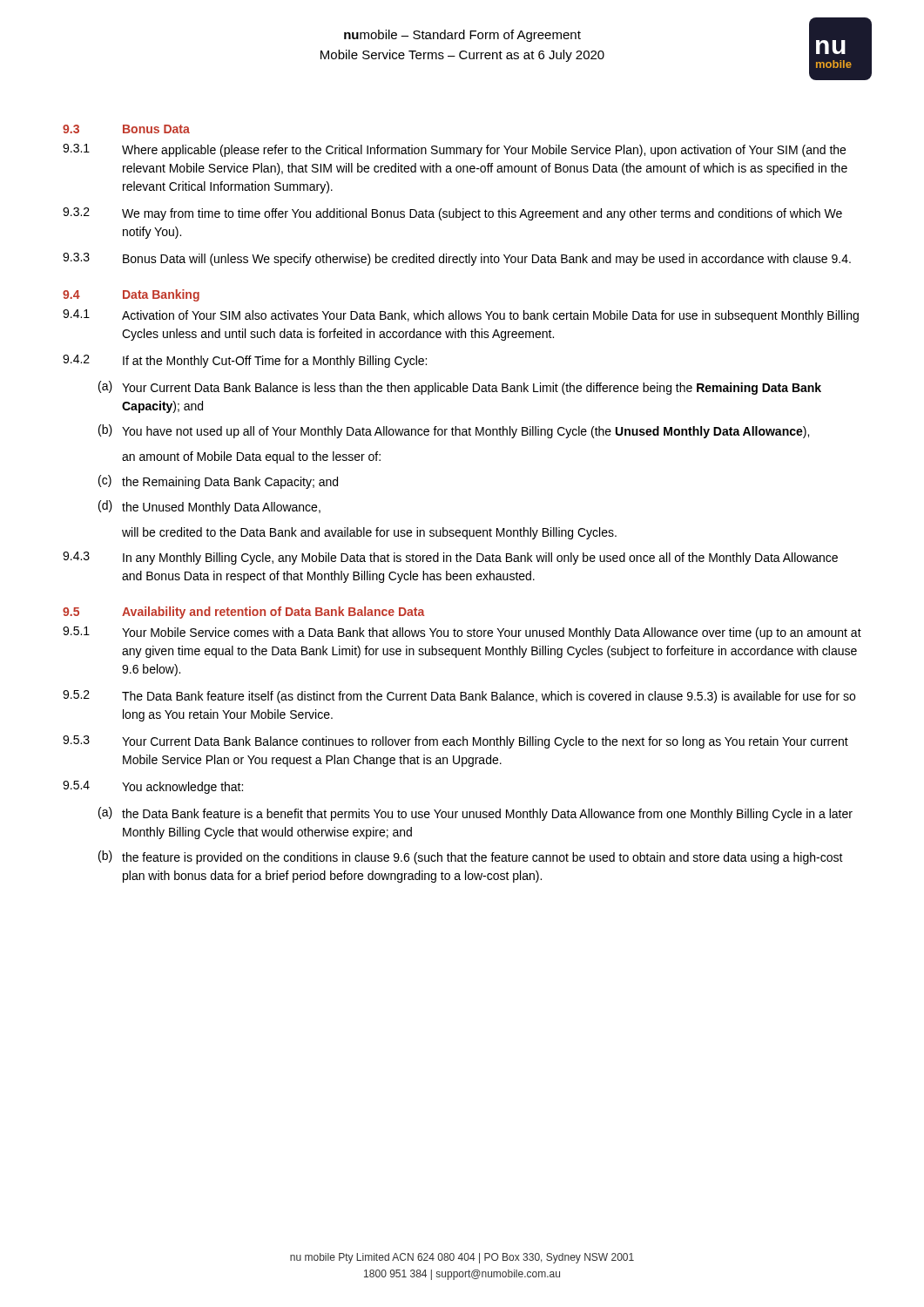Point to the element starting "will be credited to"
The height and width of the screenshot is (1307, 924).
click(x=370, y=532)
